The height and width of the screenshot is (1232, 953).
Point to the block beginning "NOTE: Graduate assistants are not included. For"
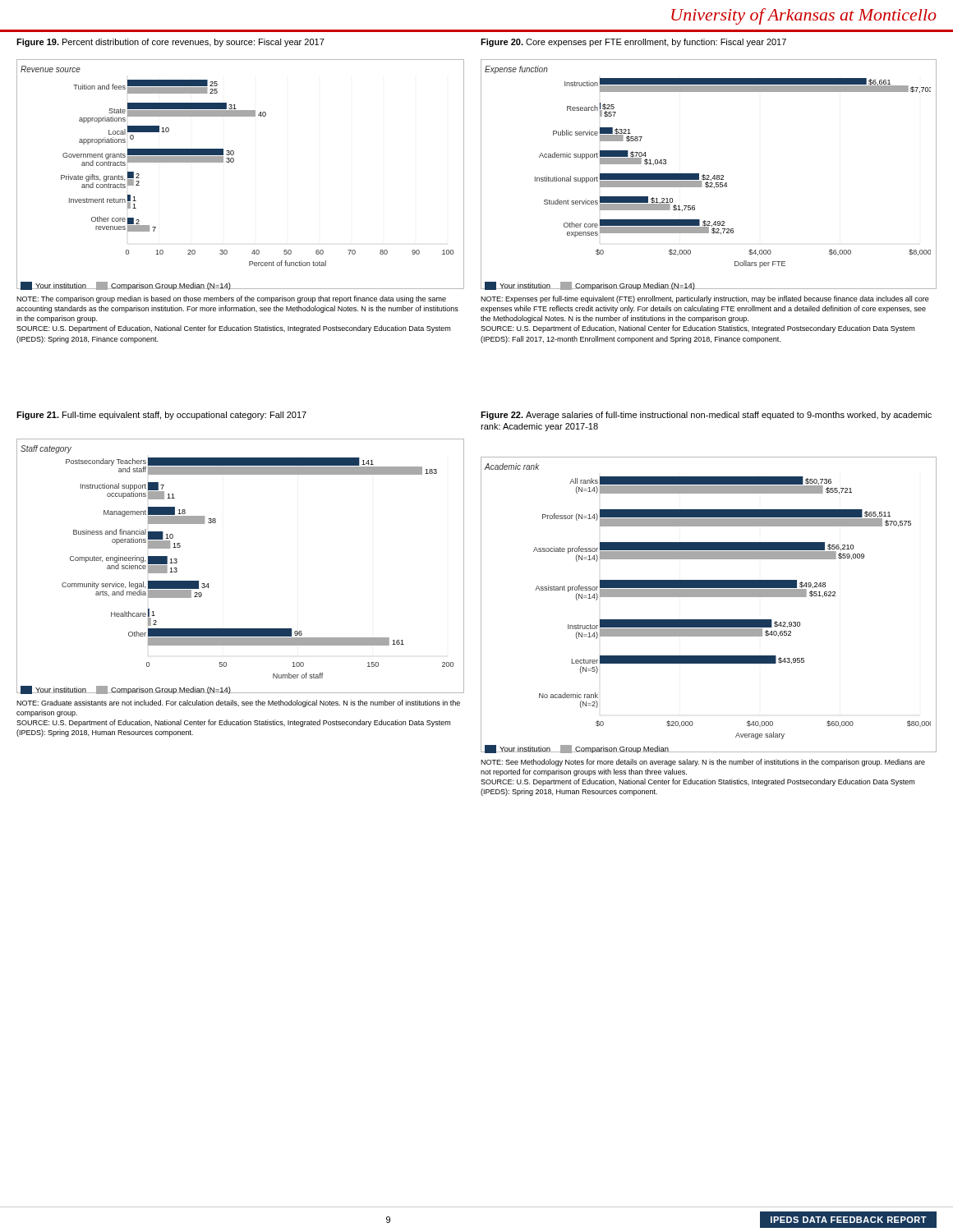point(238,718)
